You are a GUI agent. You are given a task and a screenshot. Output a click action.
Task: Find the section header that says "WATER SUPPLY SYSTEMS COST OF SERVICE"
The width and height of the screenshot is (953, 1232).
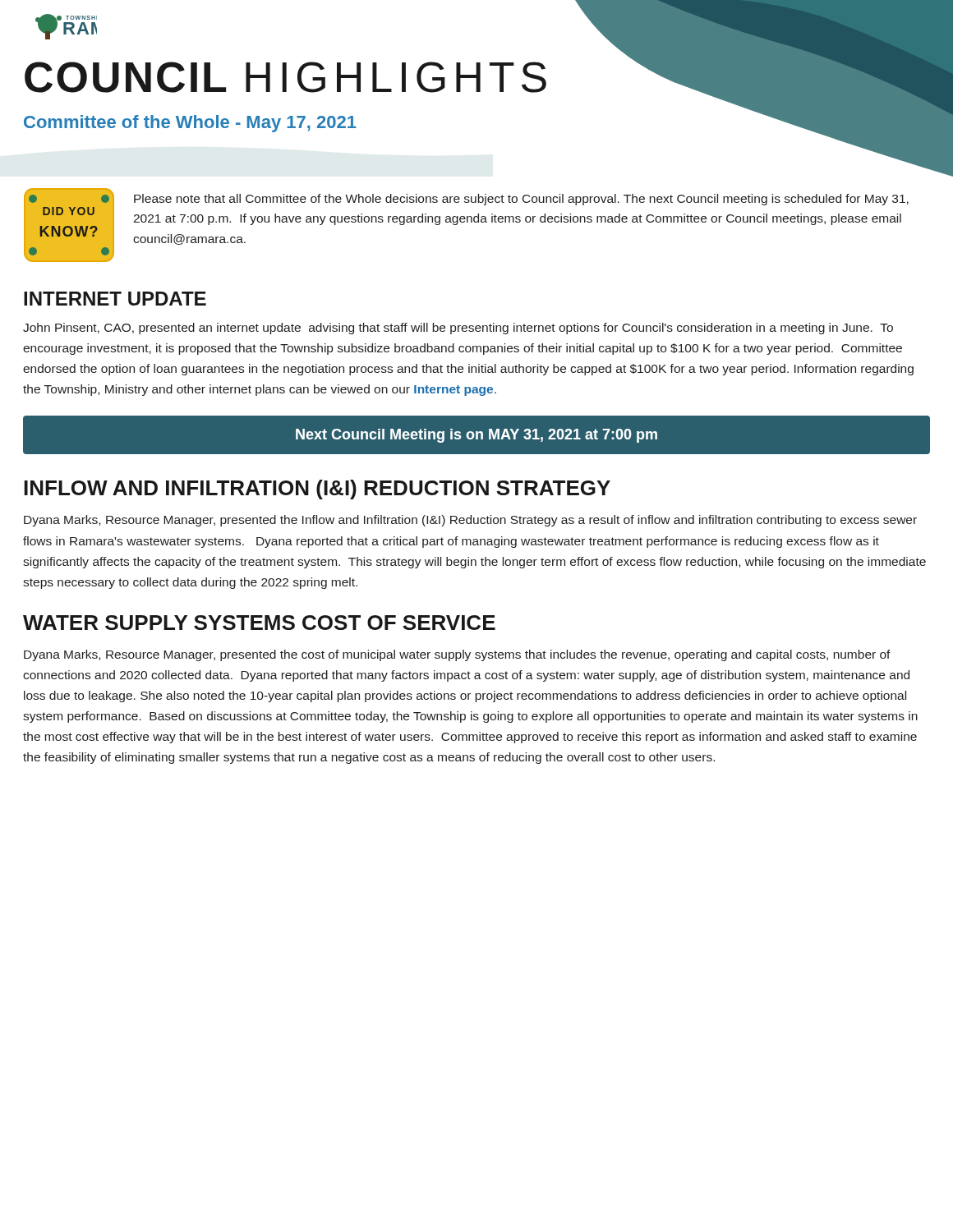259,622
